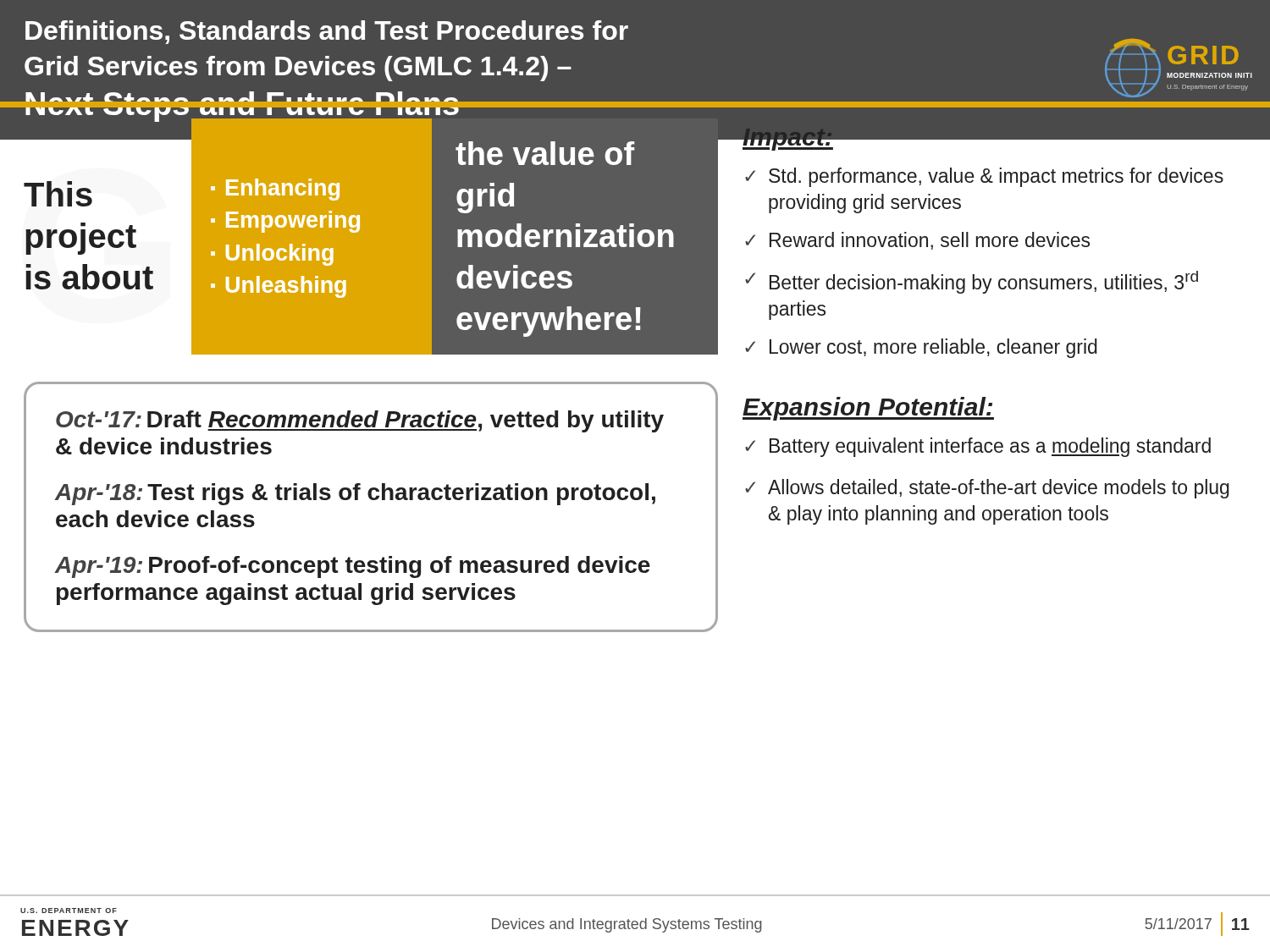The image size is (1270, 952).
Task: Locate the text "Thisprojectis about"
Action: (x=89, y=237)
